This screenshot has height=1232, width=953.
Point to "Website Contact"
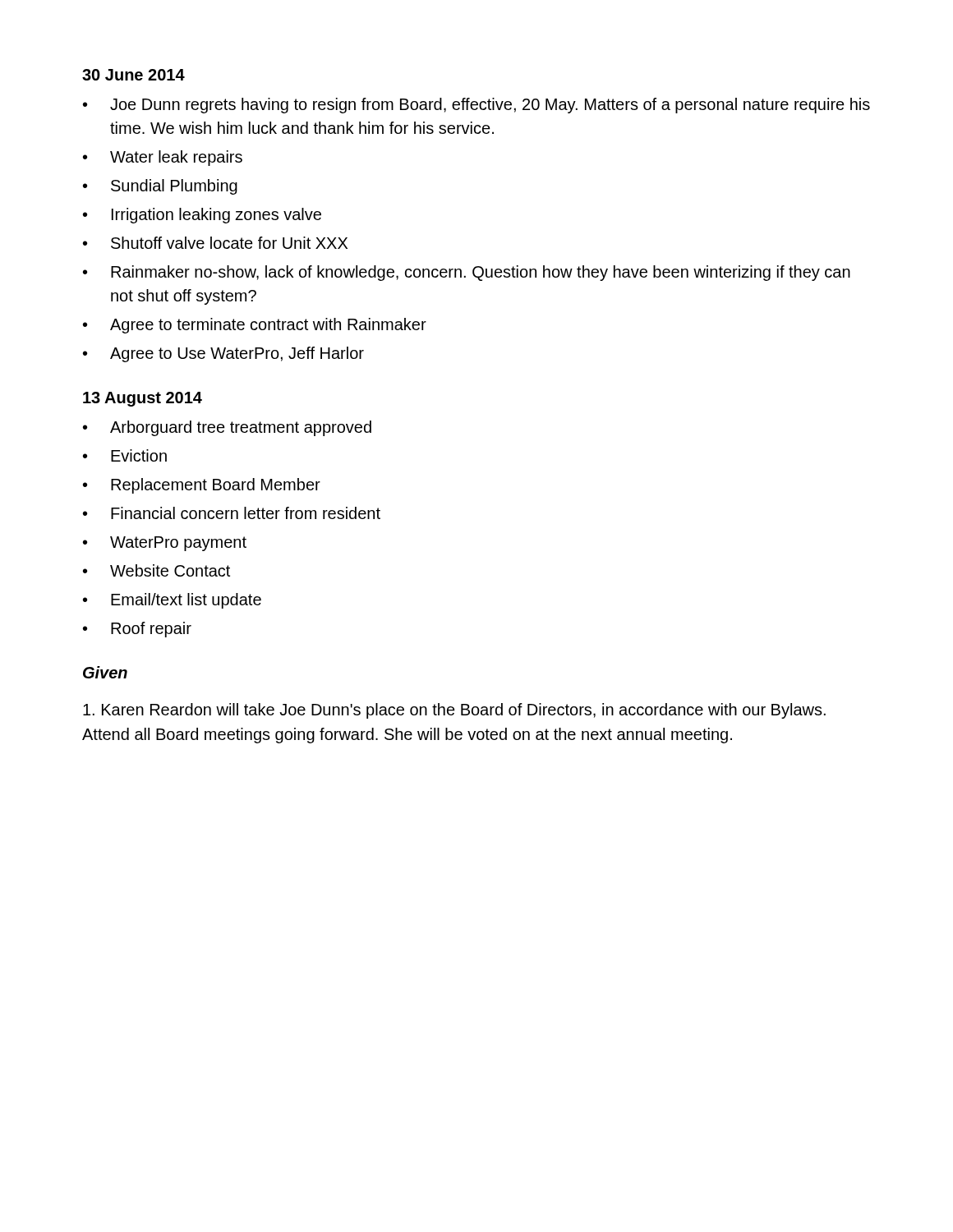click(170, 571)
